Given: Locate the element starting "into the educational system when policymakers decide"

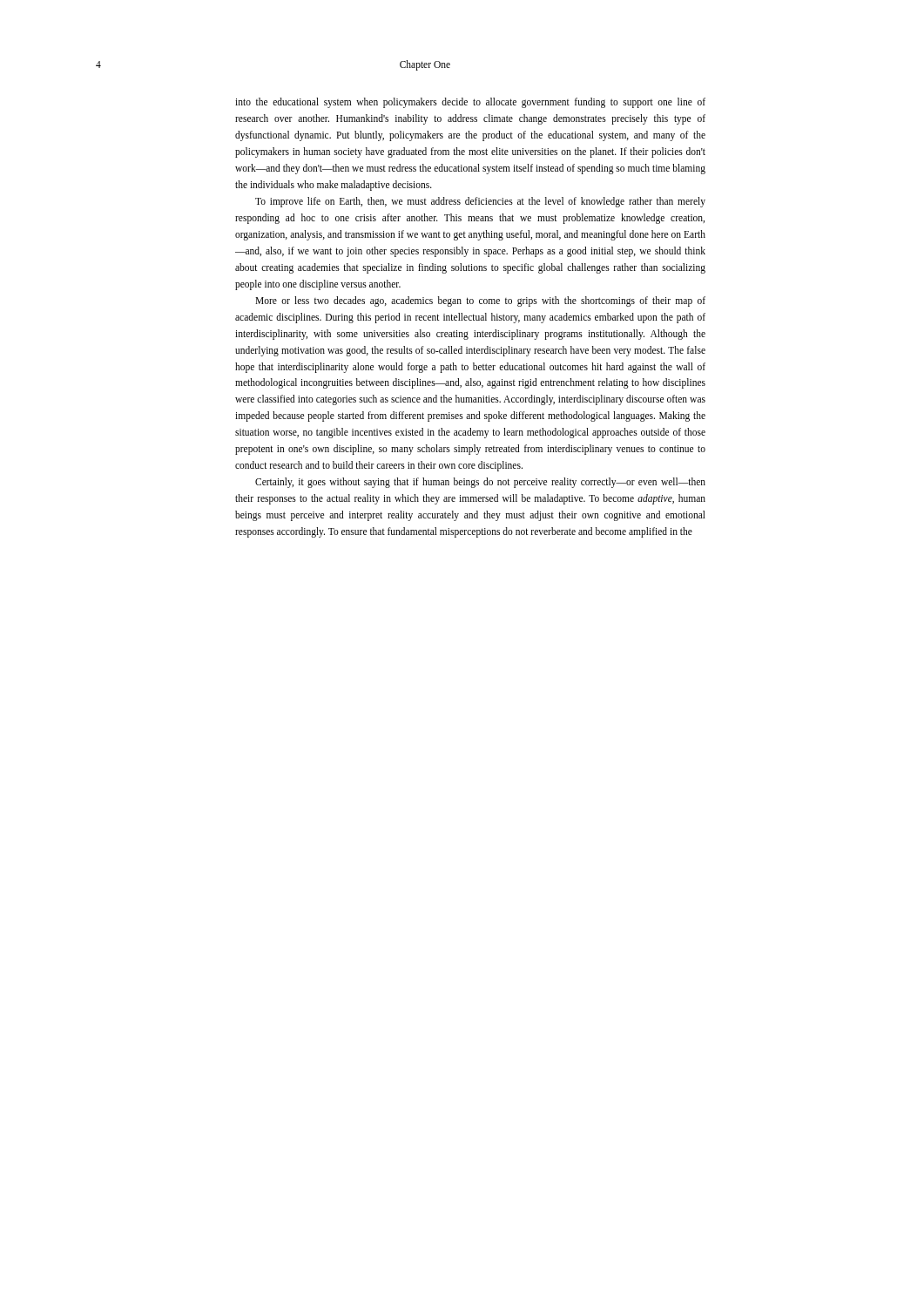Looking at the screenshot, I should [x=470, y=317].
